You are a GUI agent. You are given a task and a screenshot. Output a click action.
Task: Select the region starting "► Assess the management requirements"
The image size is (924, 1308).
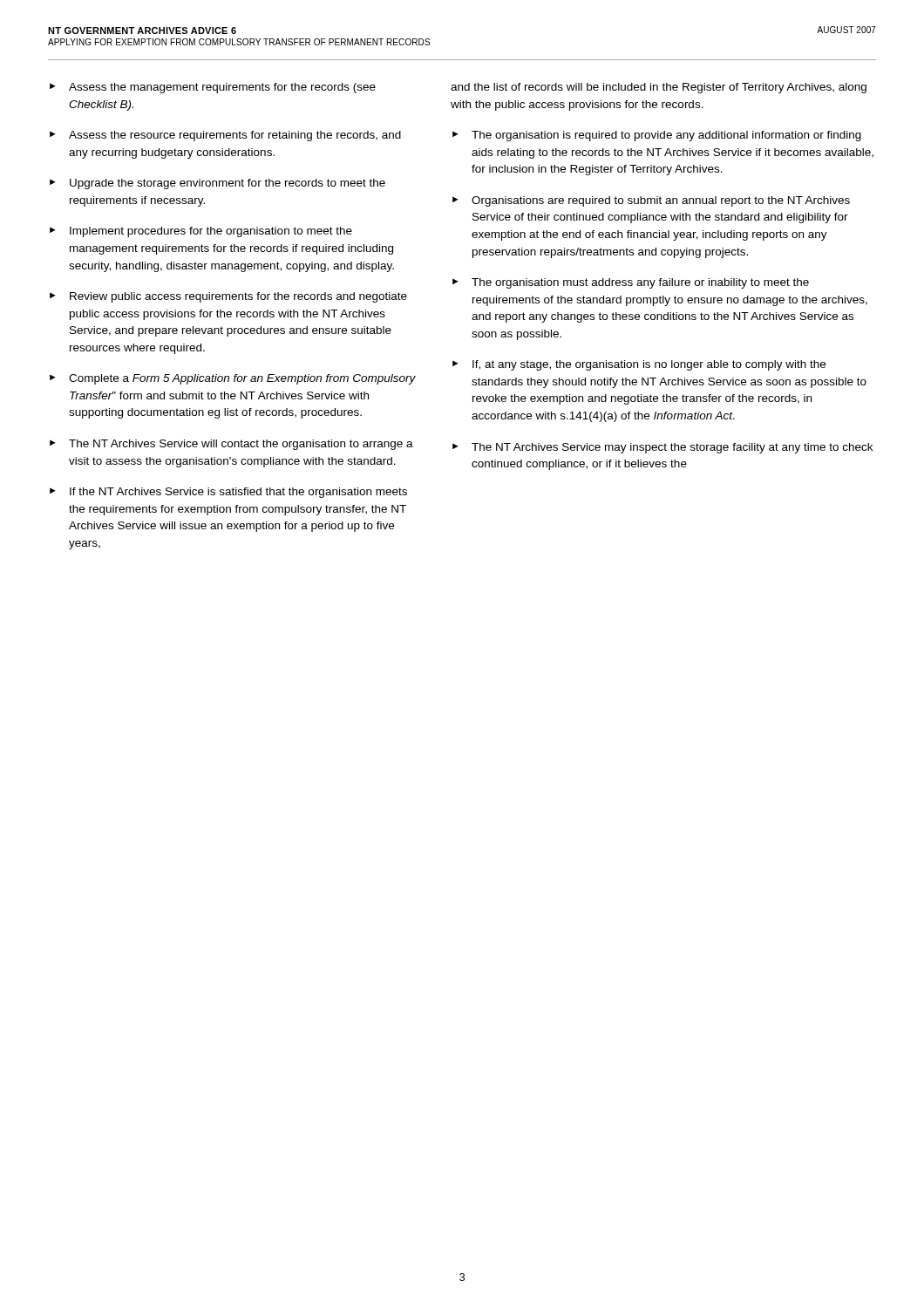pyautogui.click(x=235, y=96)
